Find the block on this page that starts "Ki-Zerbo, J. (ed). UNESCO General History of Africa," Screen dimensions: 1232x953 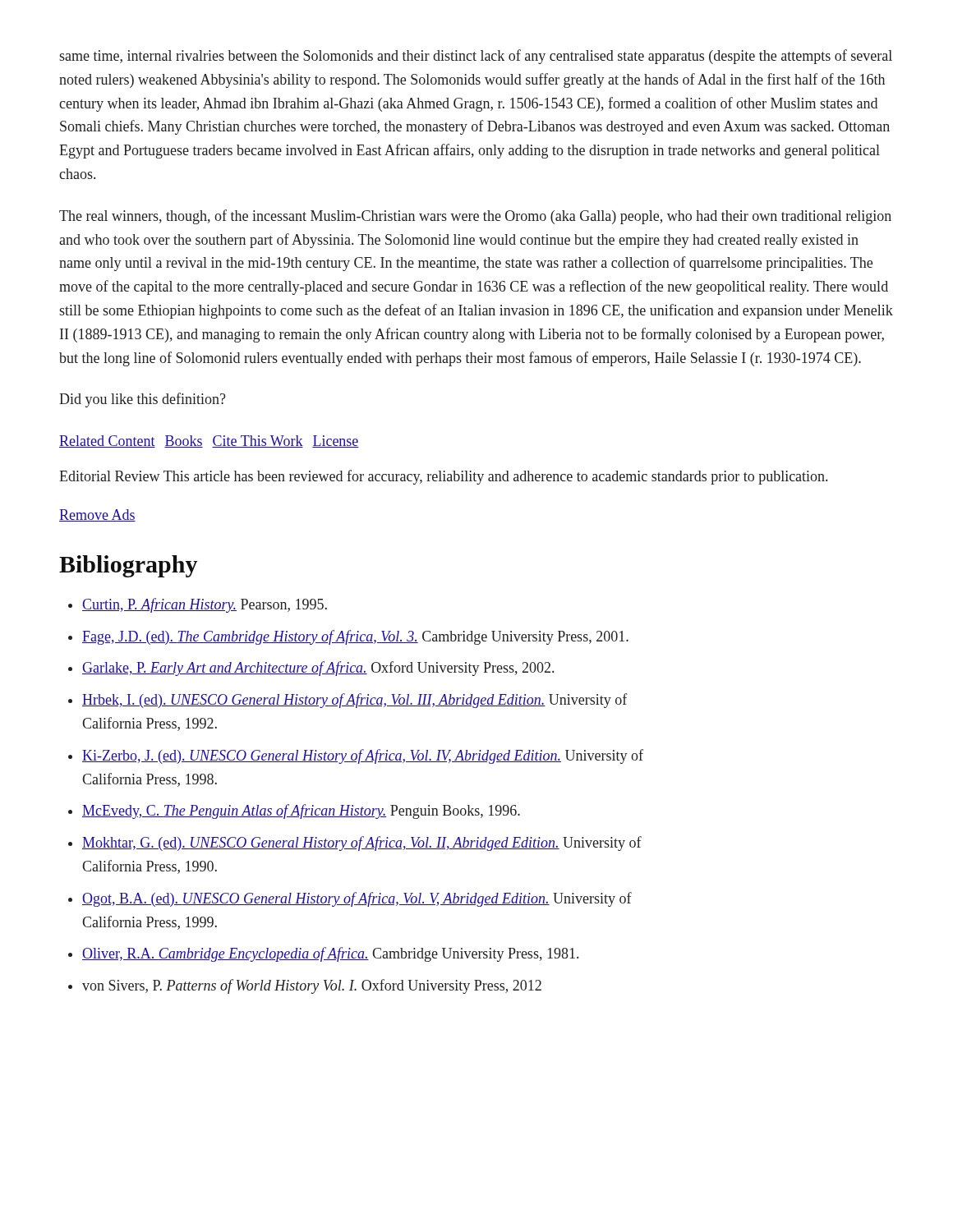tap(363, 767)
